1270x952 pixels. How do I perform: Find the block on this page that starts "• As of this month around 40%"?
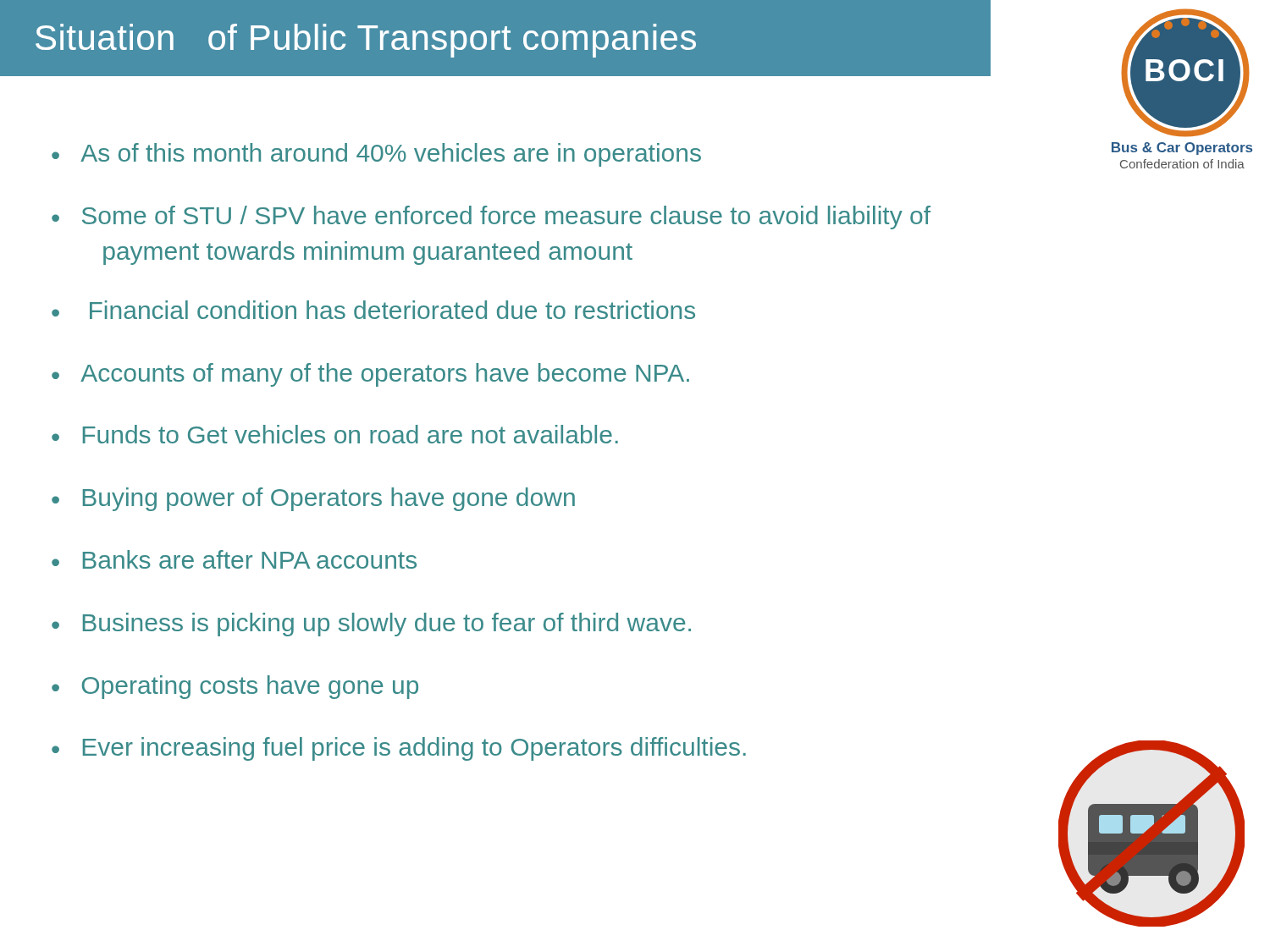376,155
